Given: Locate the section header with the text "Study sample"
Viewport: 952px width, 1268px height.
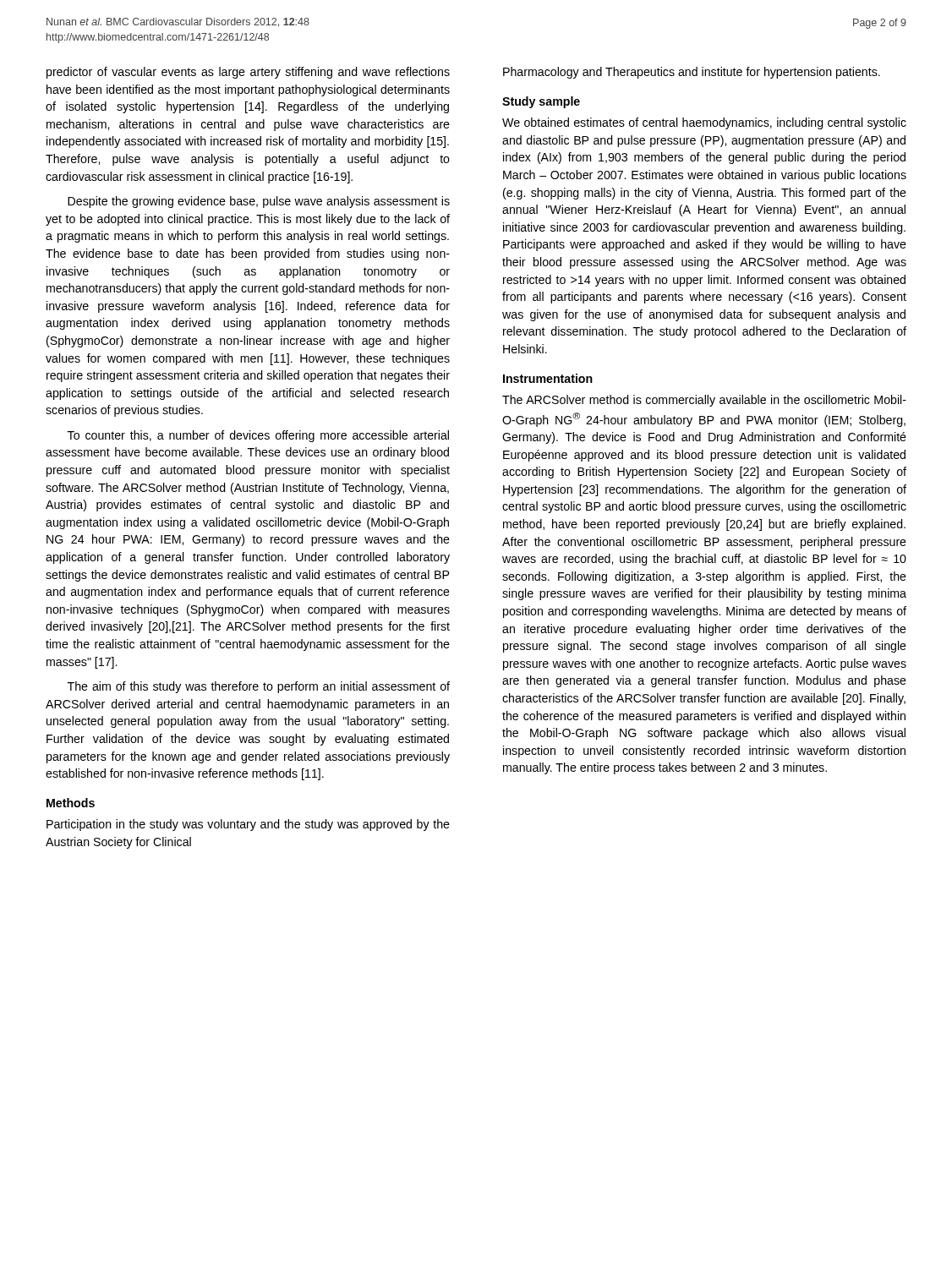Looking at the screenshot, I should (541, 102).
